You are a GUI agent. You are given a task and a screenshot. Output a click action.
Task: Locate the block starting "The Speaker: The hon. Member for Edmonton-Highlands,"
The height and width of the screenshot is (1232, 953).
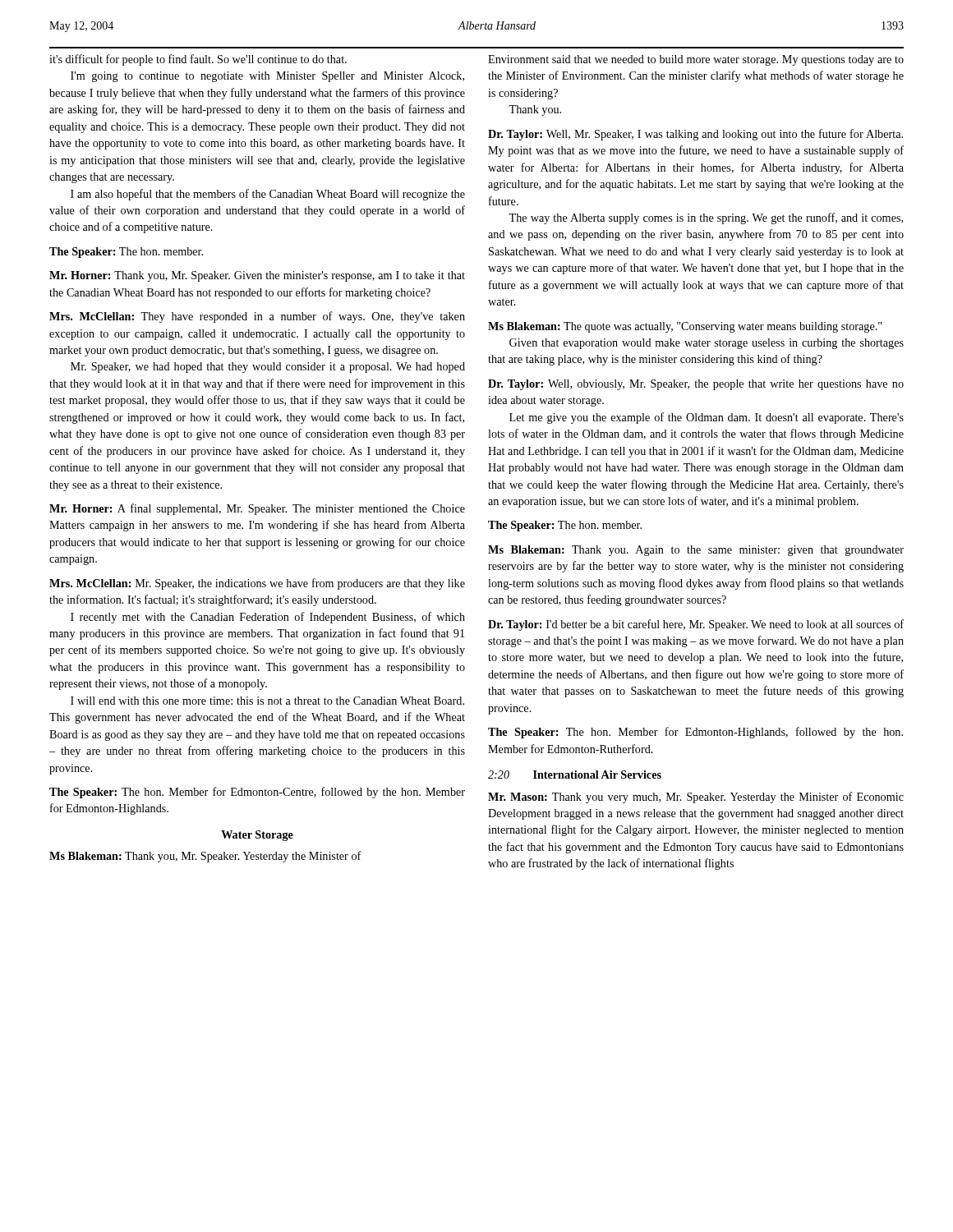[x=696, y=741]
